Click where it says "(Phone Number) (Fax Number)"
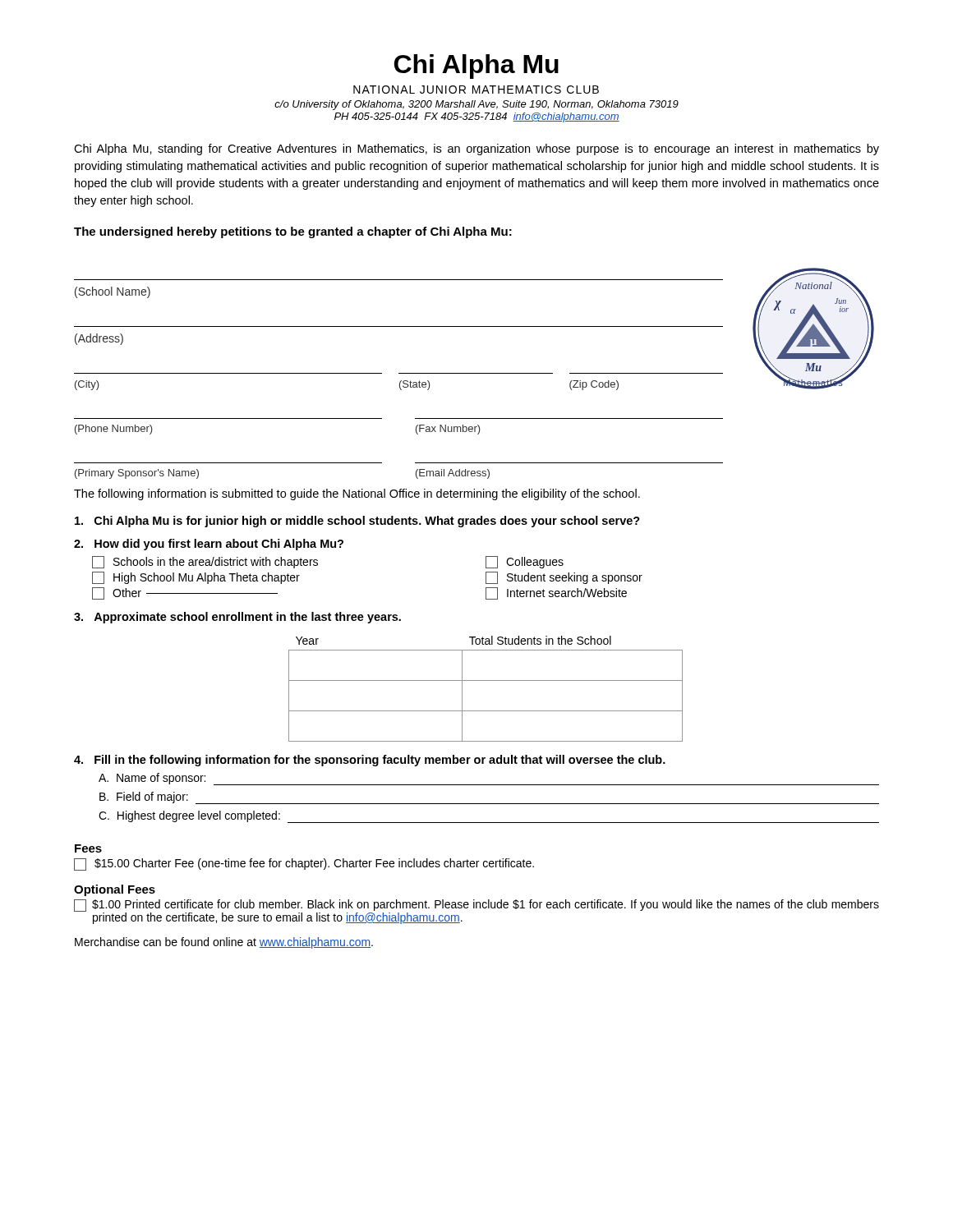Viewport: 953px width, 1232px height. point(115,429)
